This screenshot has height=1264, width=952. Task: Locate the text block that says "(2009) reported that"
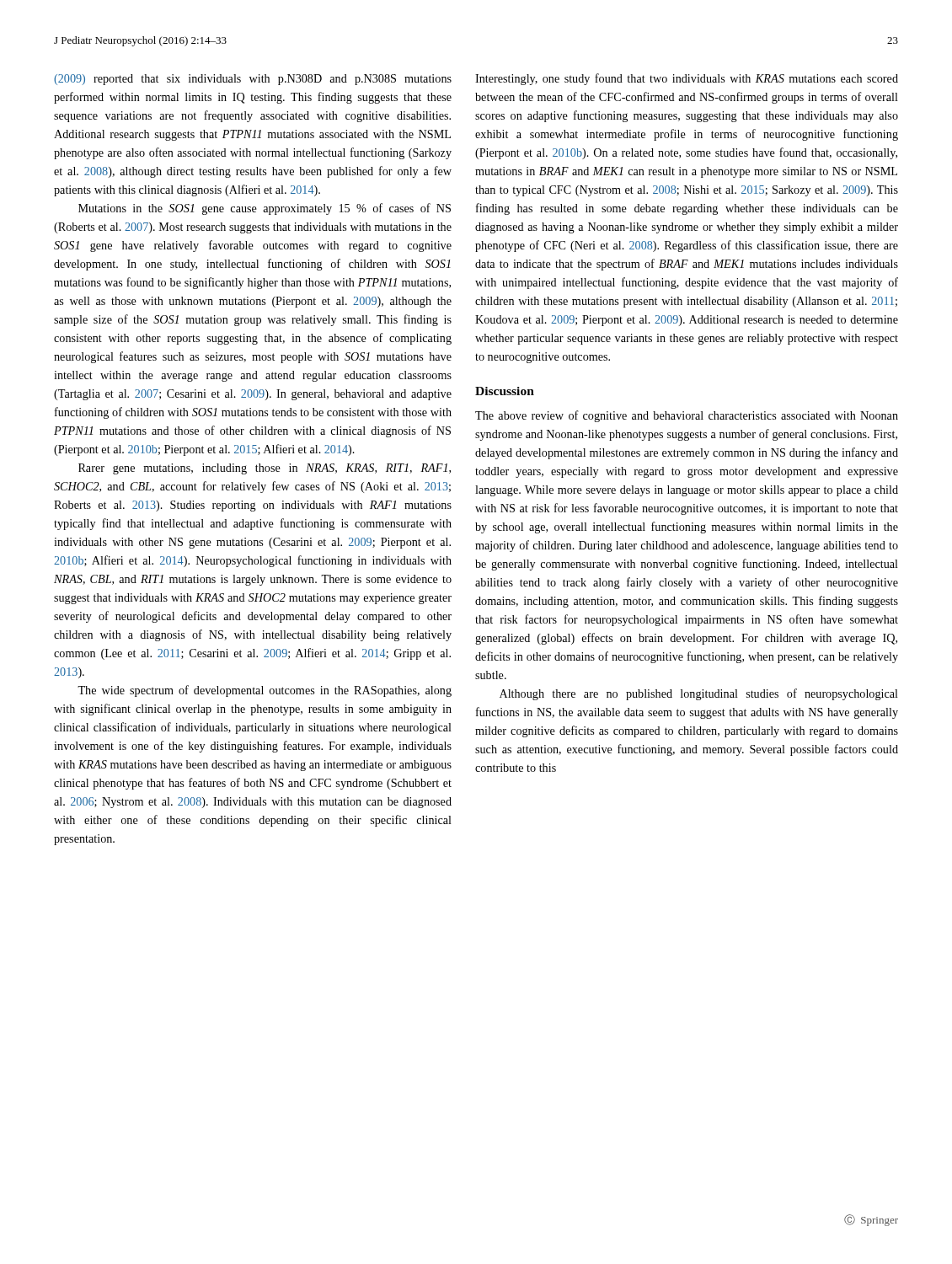click(x=253, y=134)
